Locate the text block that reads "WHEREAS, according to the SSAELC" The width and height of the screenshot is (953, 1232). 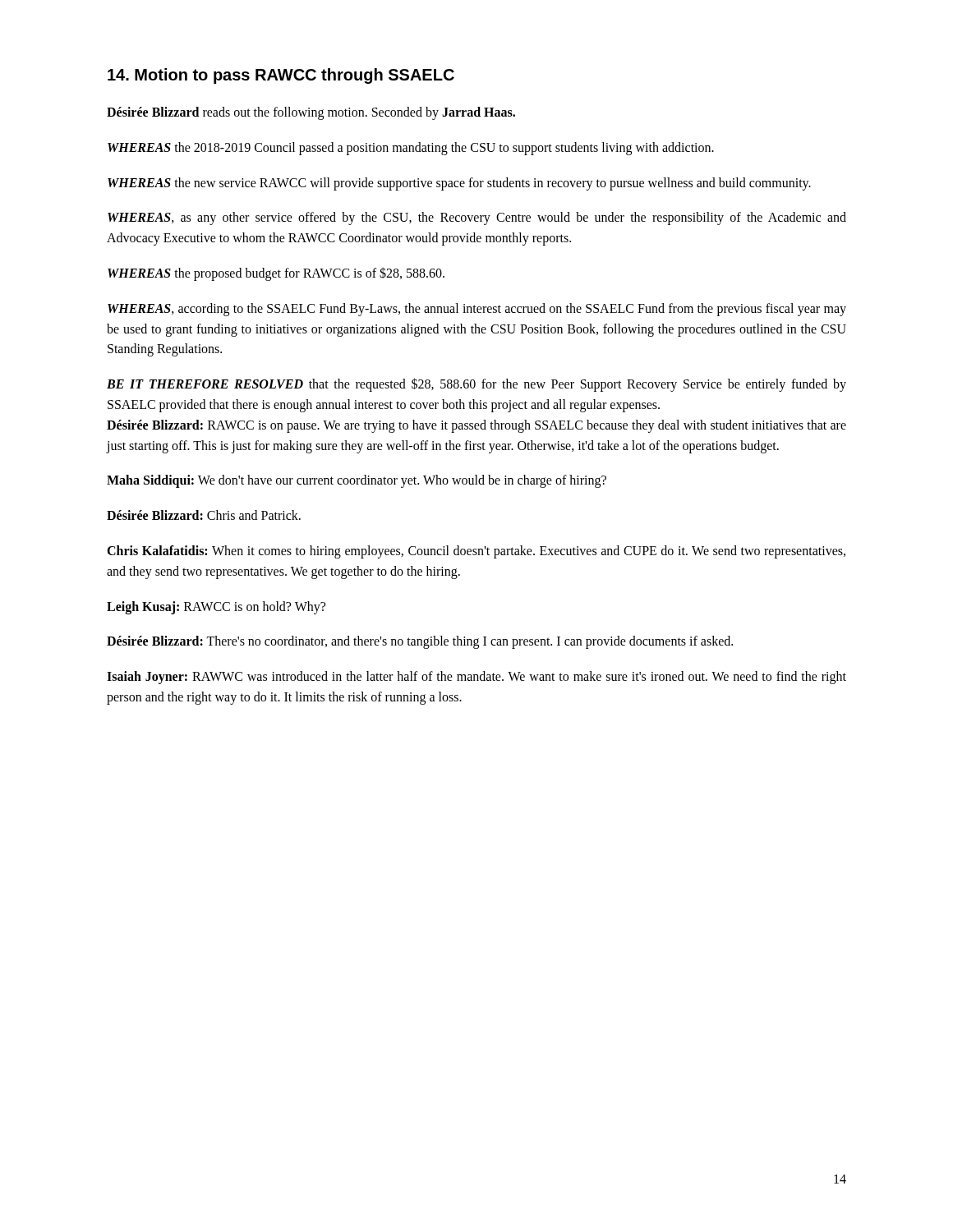tap(476, 329)
